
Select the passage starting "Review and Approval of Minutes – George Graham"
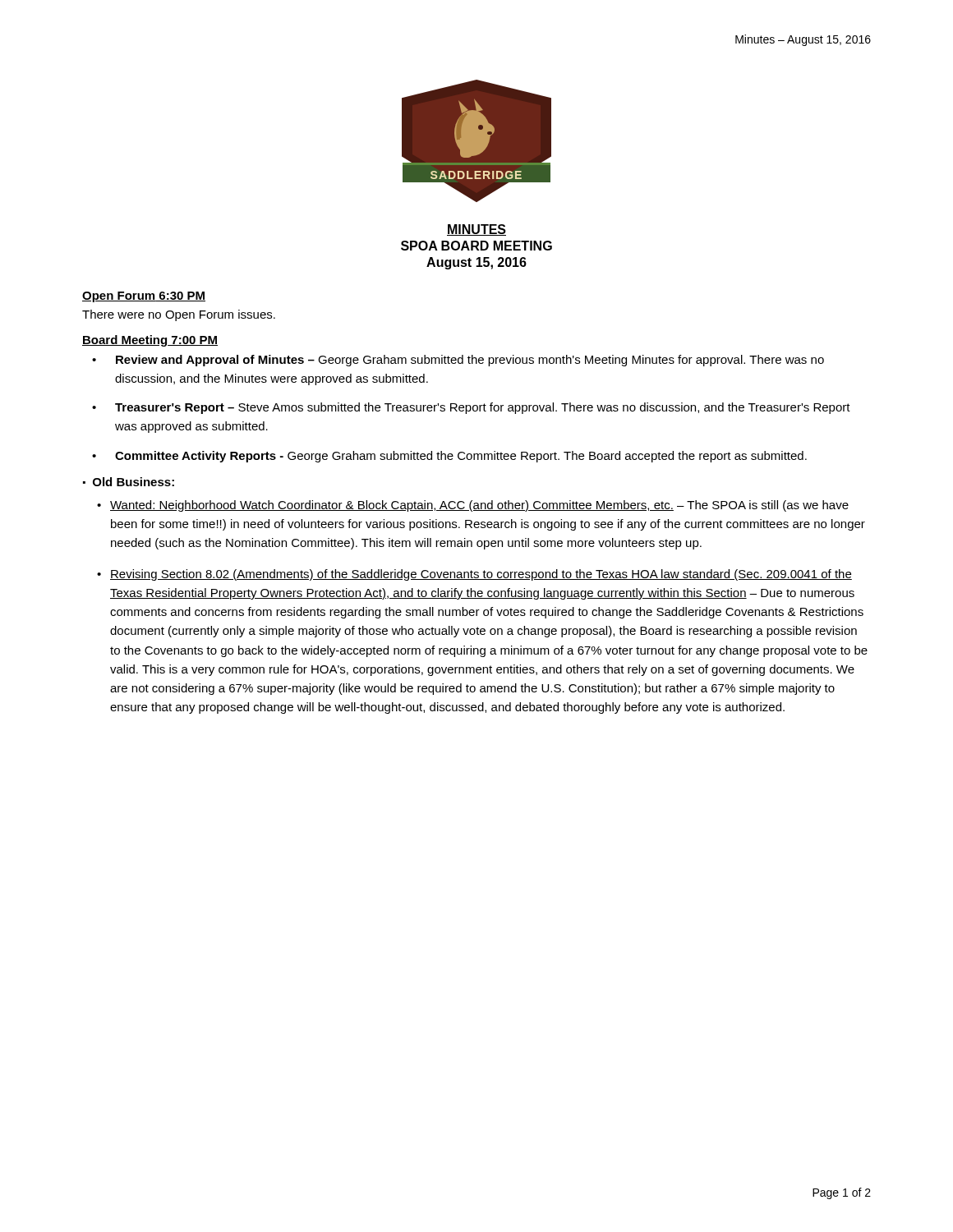(470, 368)
